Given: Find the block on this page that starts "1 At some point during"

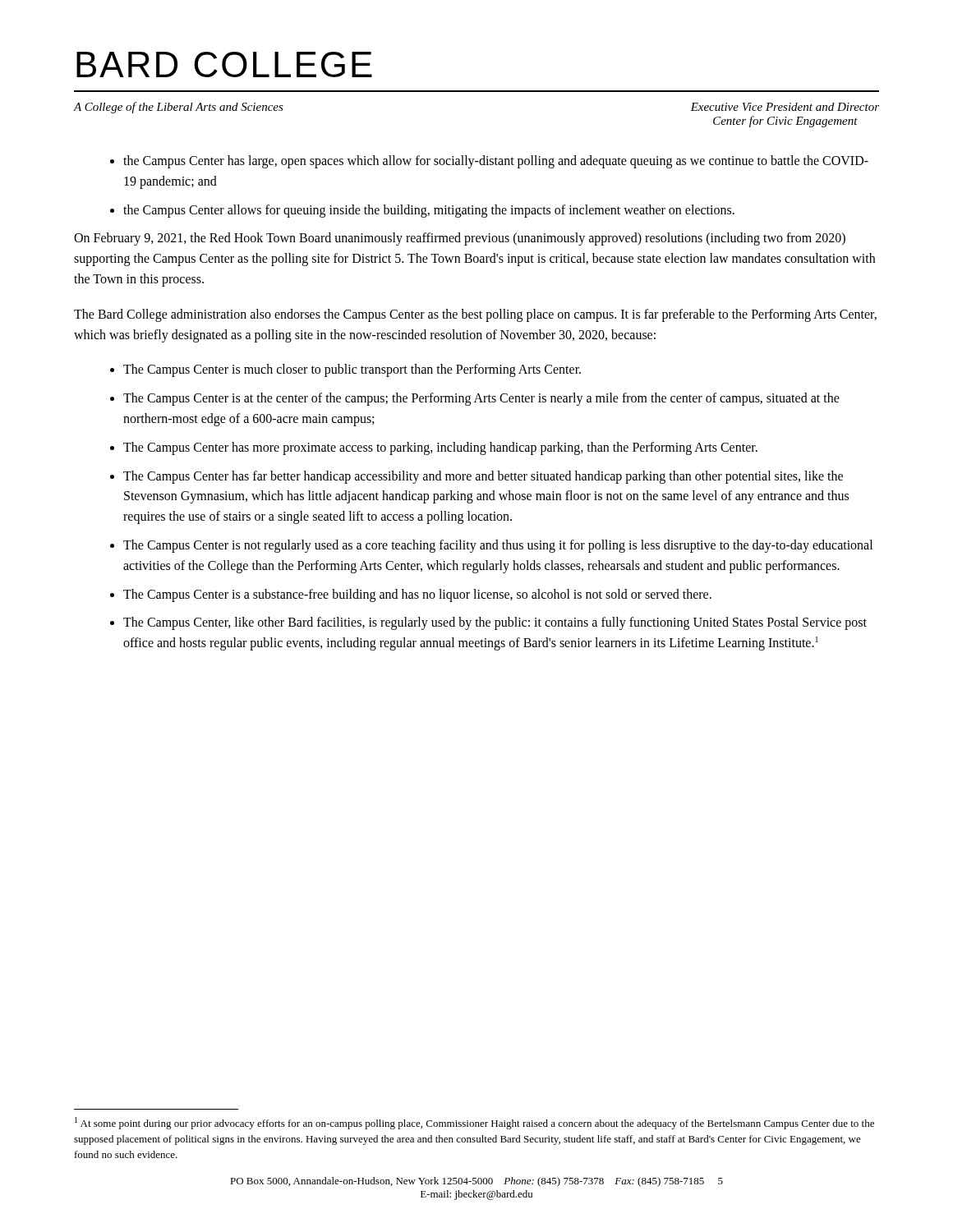Looking at the screenshot, I should pyautogui.click(x=474, y=1138).
